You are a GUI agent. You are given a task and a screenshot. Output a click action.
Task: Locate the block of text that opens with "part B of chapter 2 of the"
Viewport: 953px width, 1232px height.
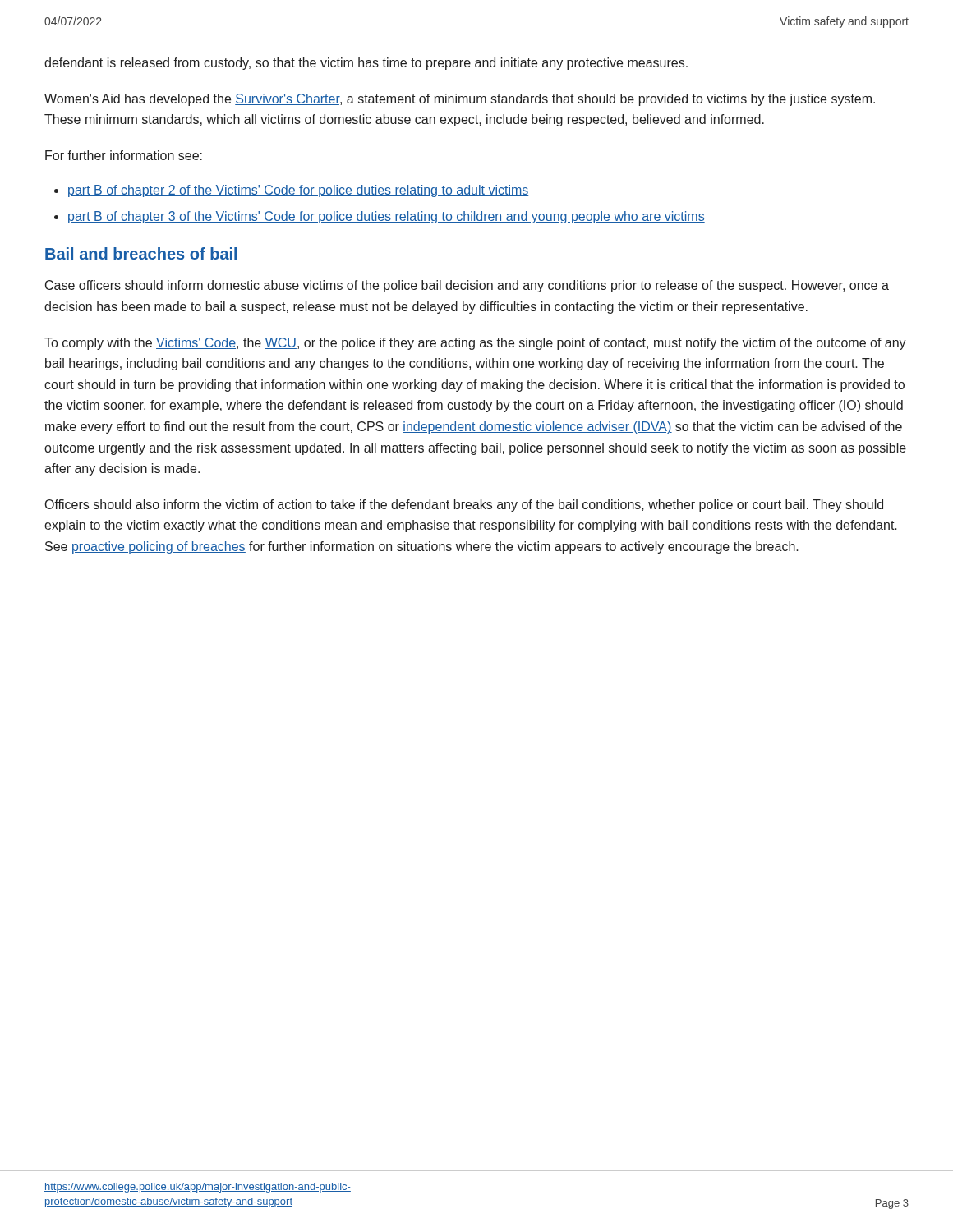pyautogui.click(x=298, y=190)
